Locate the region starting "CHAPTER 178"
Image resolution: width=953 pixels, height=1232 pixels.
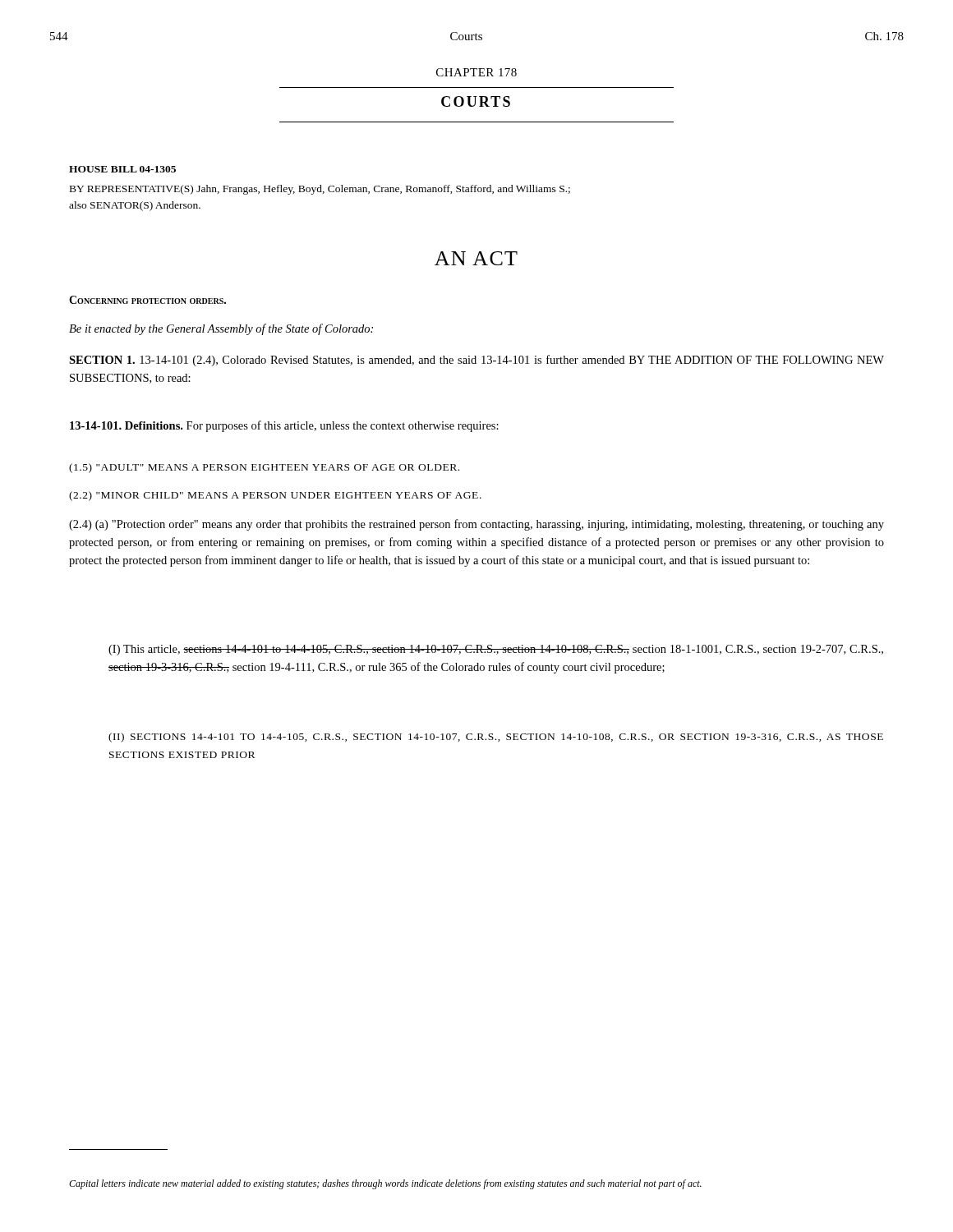click(476, 72)
